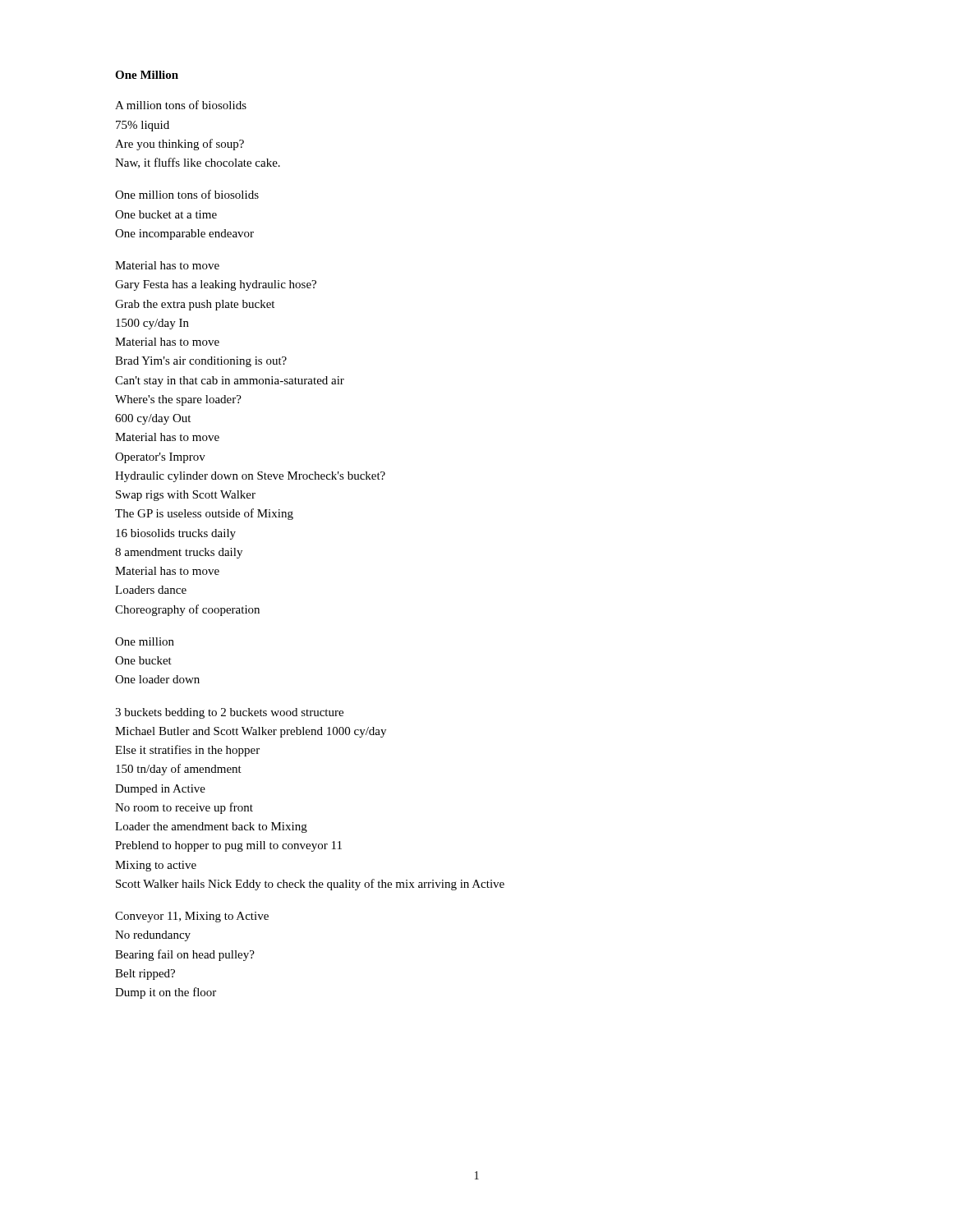Click on the region starting "Material has to move Gary Festa has"

(x=167, y=265)
